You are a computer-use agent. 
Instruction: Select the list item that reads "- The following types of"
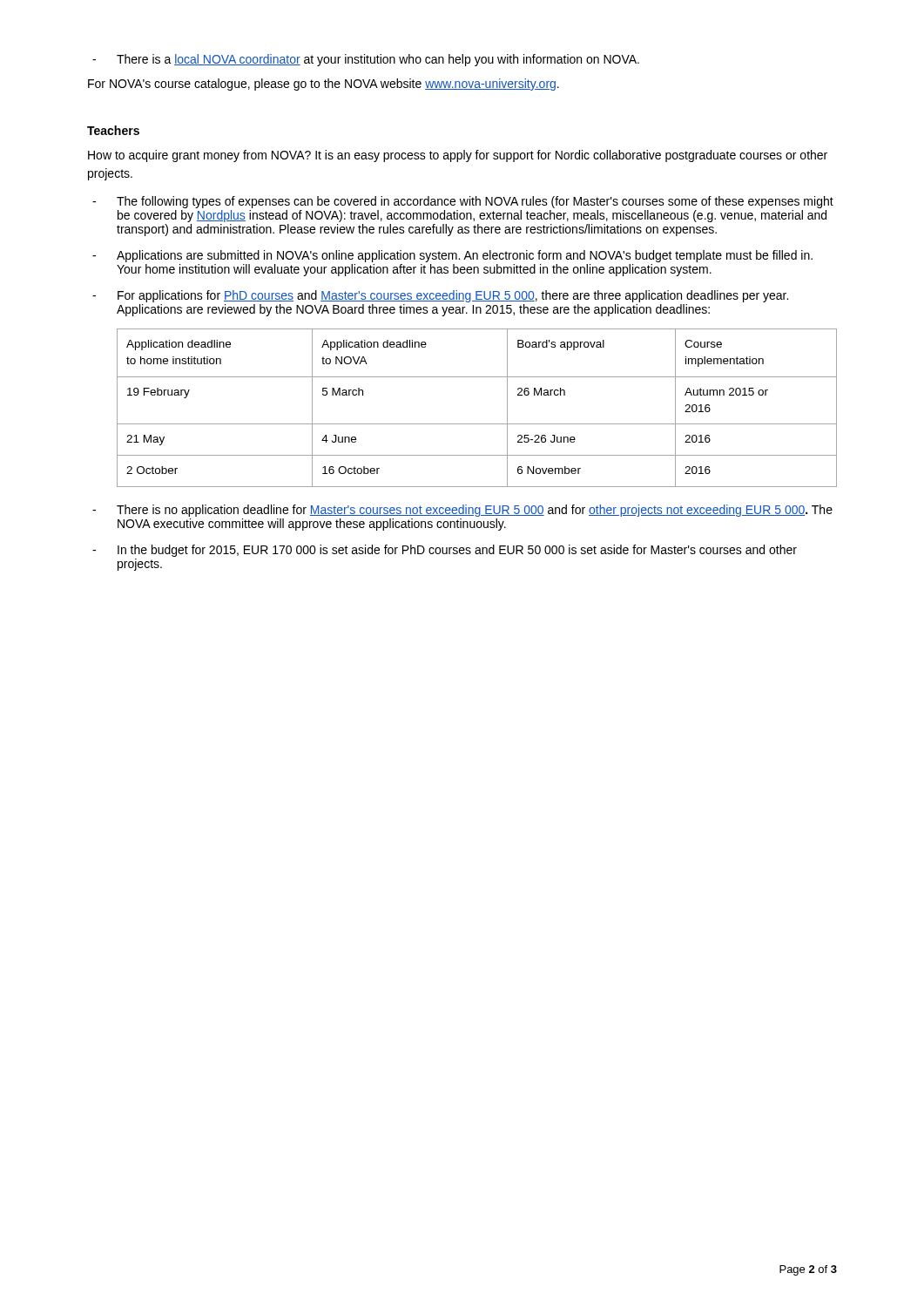(462, 215)
